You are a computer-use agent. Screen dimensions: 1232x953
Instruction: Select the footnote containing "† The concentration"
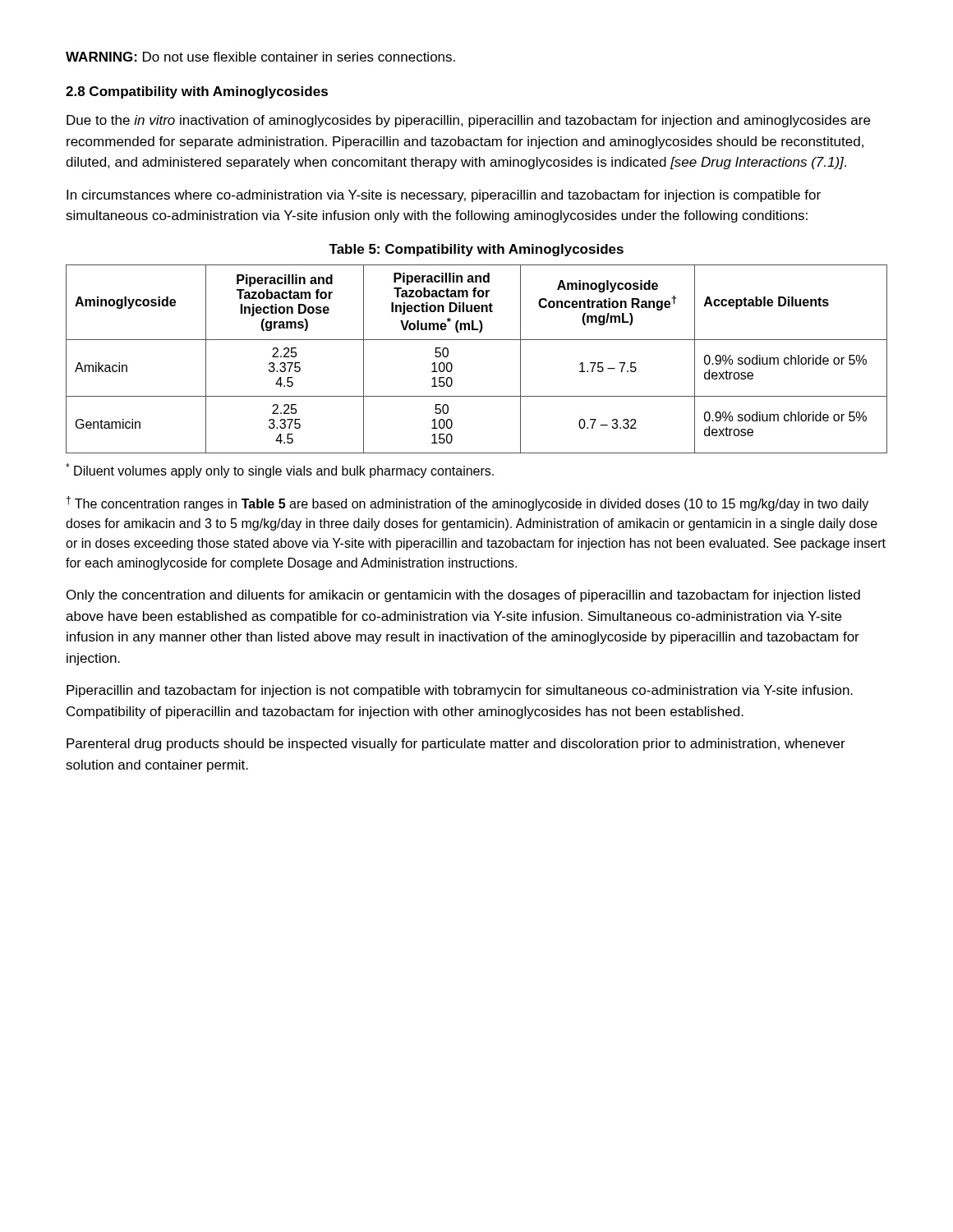click(476, 532)
